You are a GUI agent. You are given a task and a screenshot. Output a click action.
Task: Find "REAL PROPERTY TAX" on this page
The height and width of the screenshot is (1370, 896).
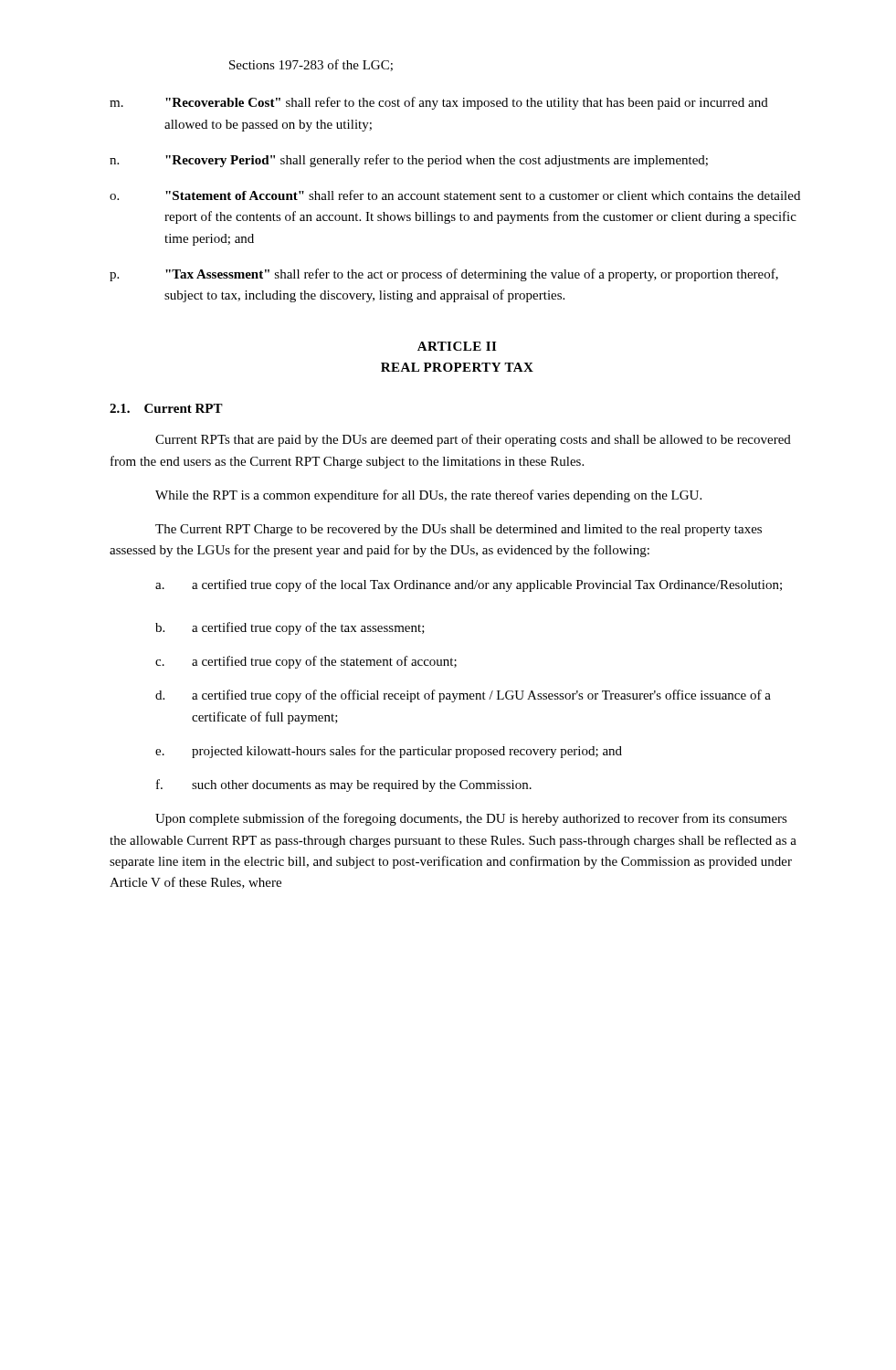click(457, 367)
